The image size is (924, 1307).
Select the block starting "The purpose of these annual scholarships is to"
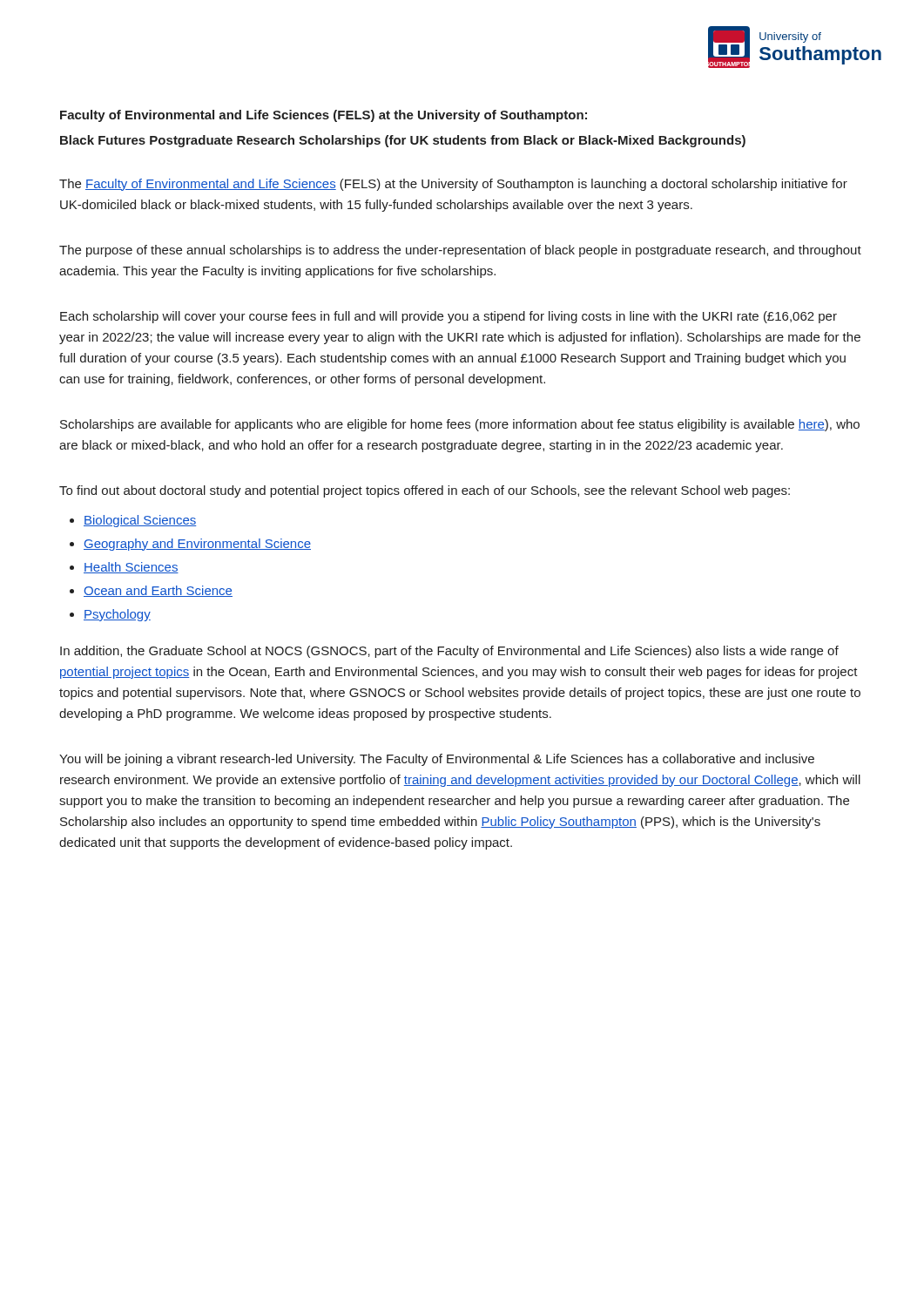(x=460, y=260)
